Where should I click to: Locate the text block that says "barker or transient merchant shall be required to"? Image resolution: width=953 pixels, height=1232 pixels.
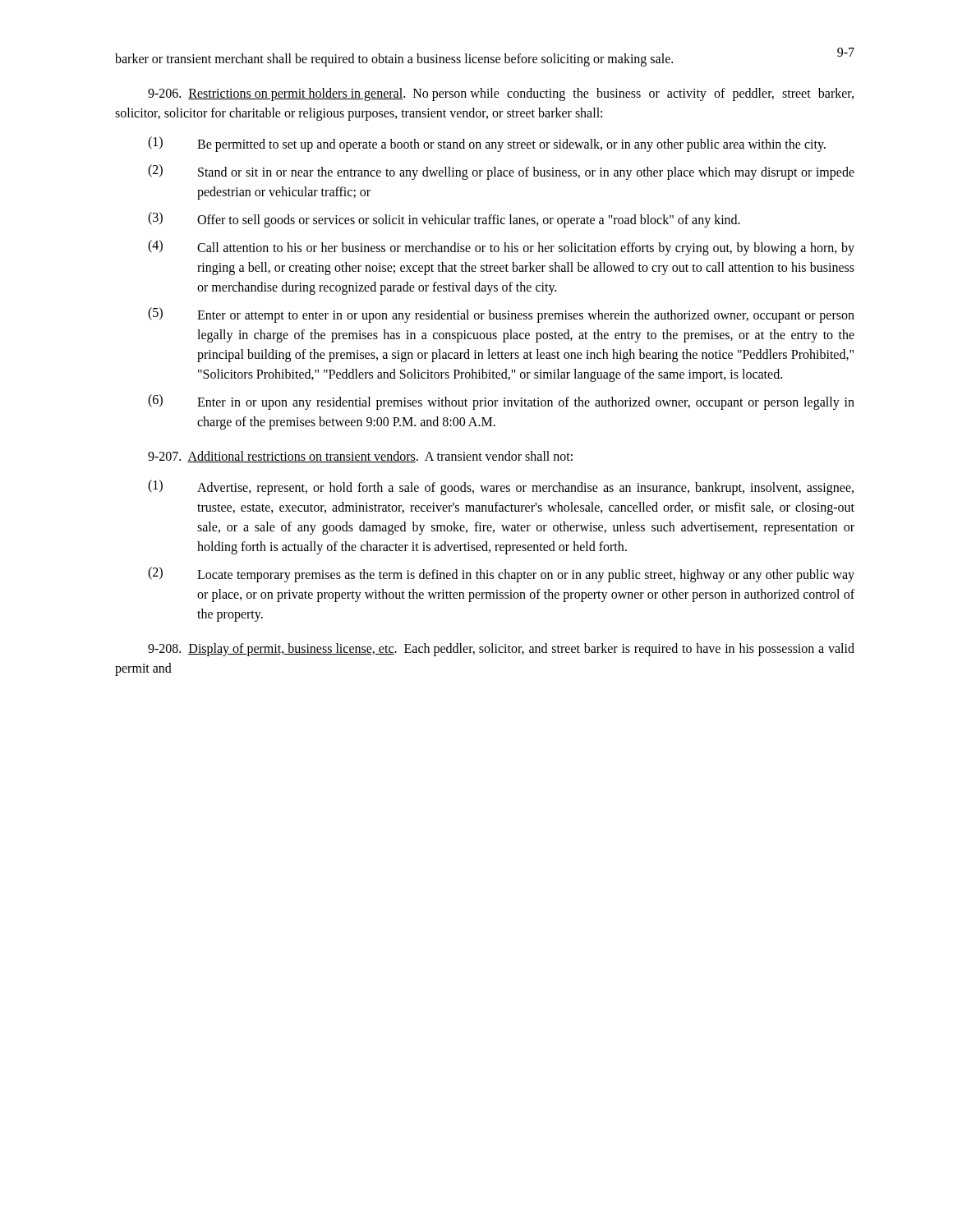click(485, 59)
